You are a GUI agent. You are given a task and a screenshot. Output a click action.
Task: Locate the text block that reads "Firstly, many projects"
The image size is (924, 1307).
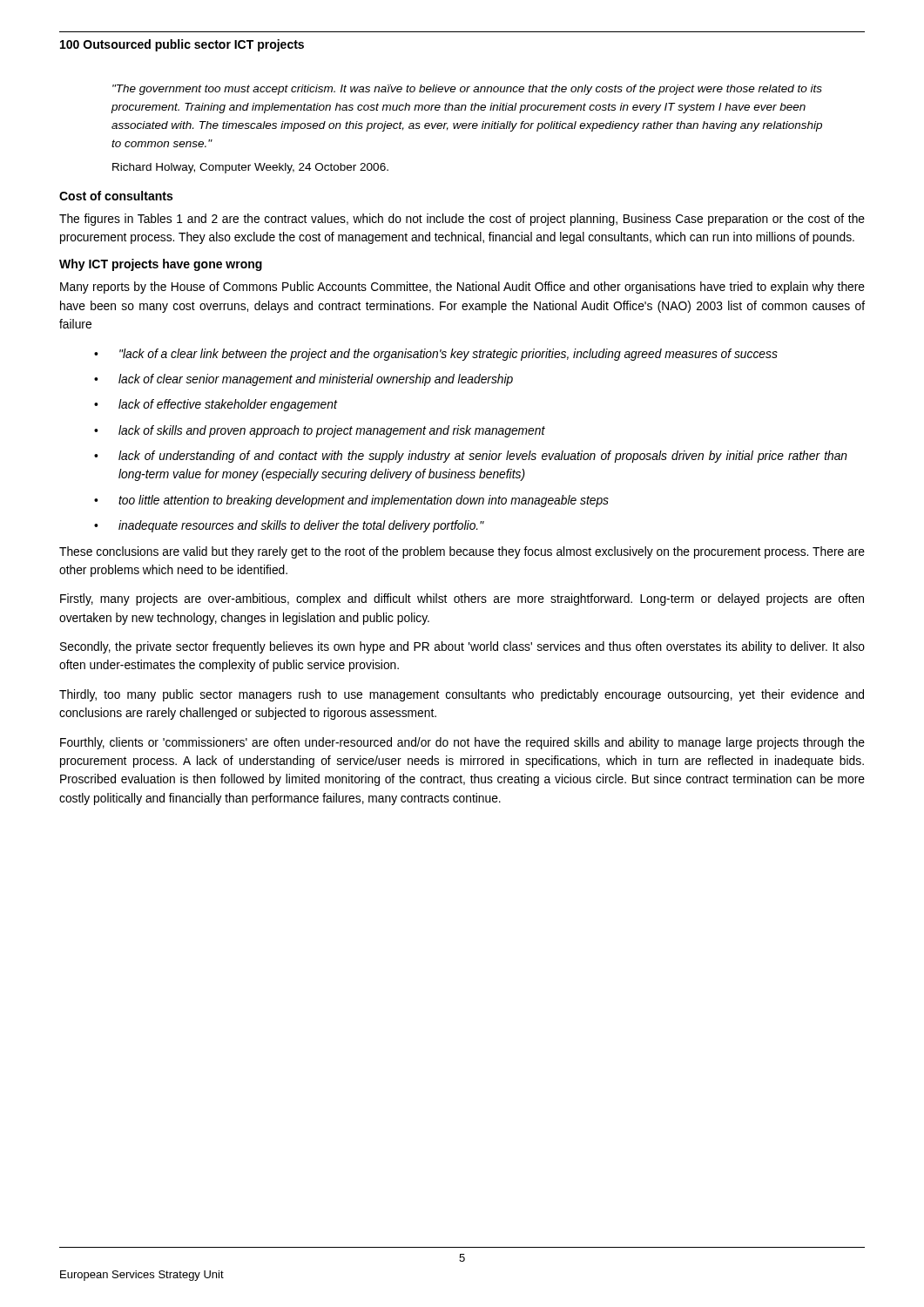[x=462, y=609]
